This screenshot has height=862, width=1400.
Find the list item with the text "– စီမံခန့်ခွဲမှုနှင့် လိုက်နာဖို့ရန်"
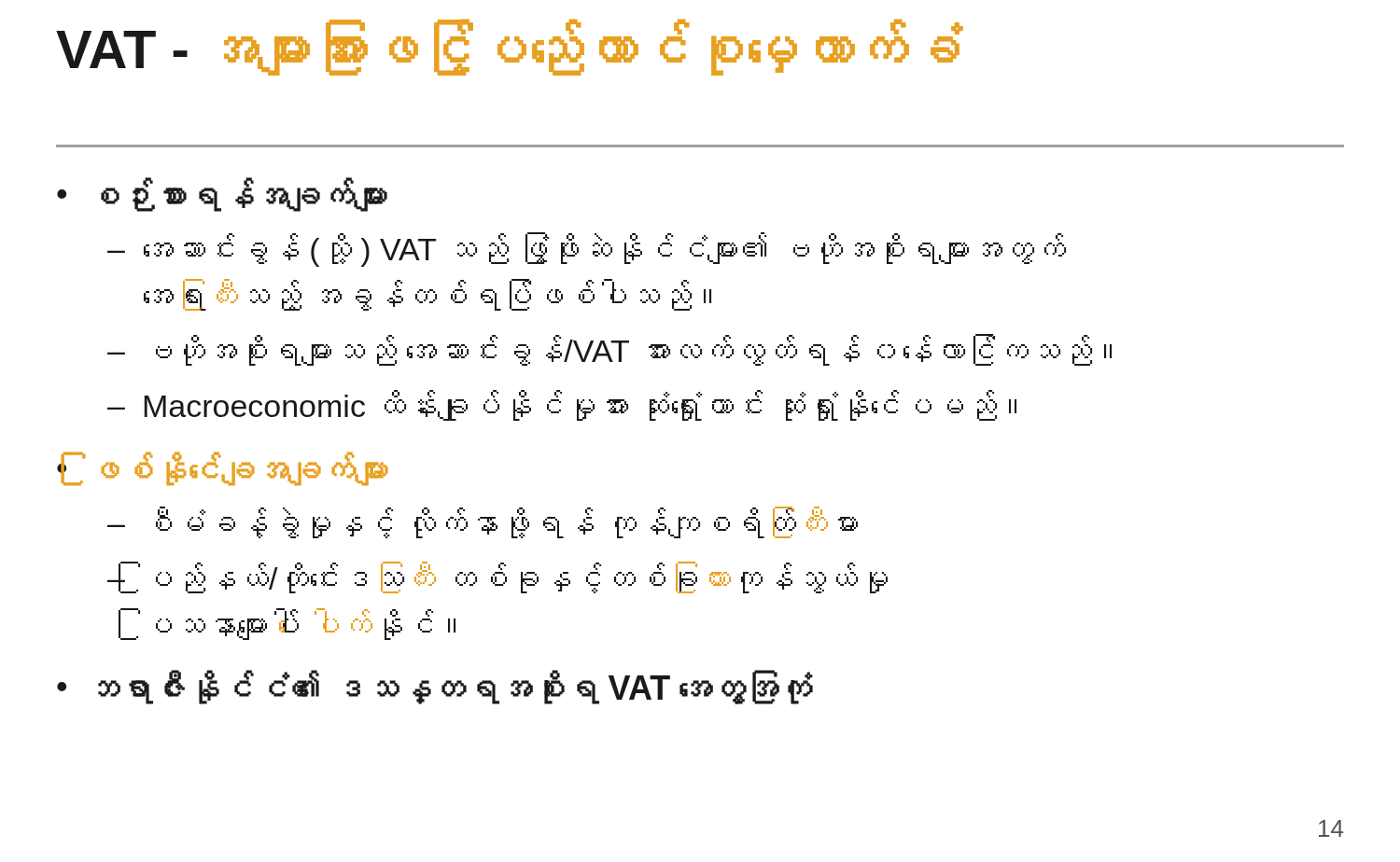(483, 524)
